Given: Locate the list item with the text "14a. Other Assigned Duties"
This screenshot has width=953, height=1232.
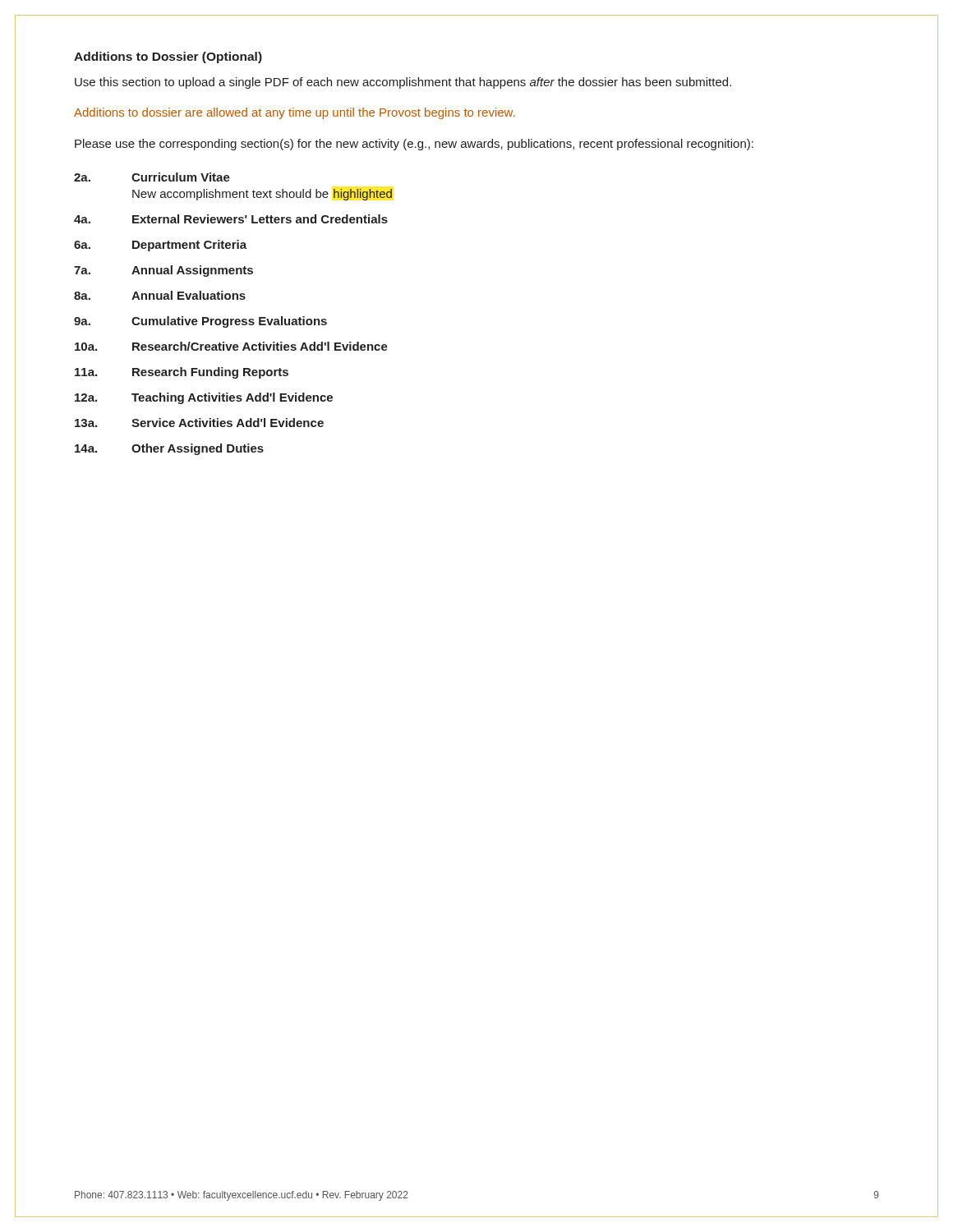Looking at the screenshot, I should coord(169,449).
